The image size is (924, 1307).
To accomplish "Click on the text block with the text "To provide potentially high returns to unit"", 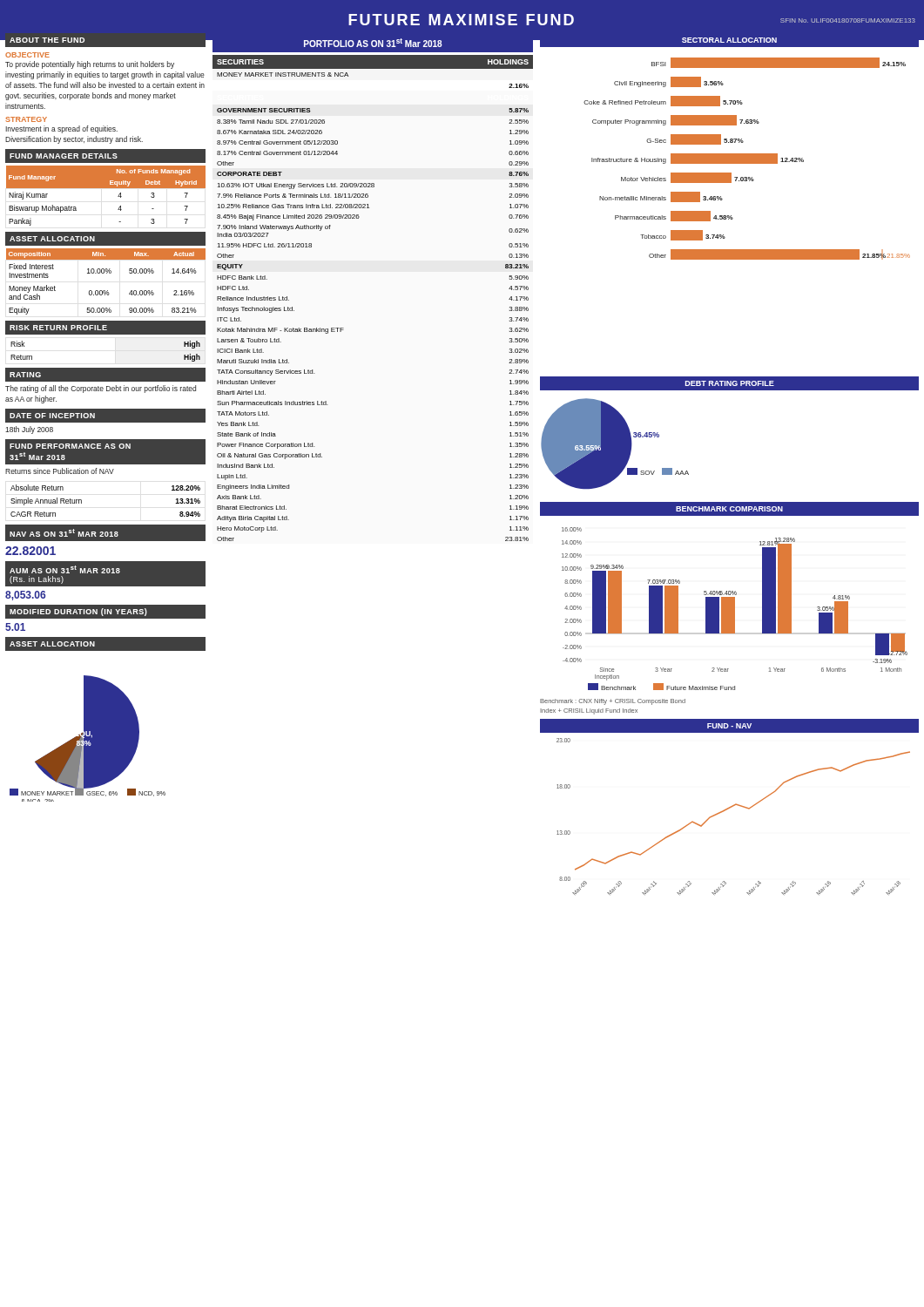I will click(x=105, y=85).
